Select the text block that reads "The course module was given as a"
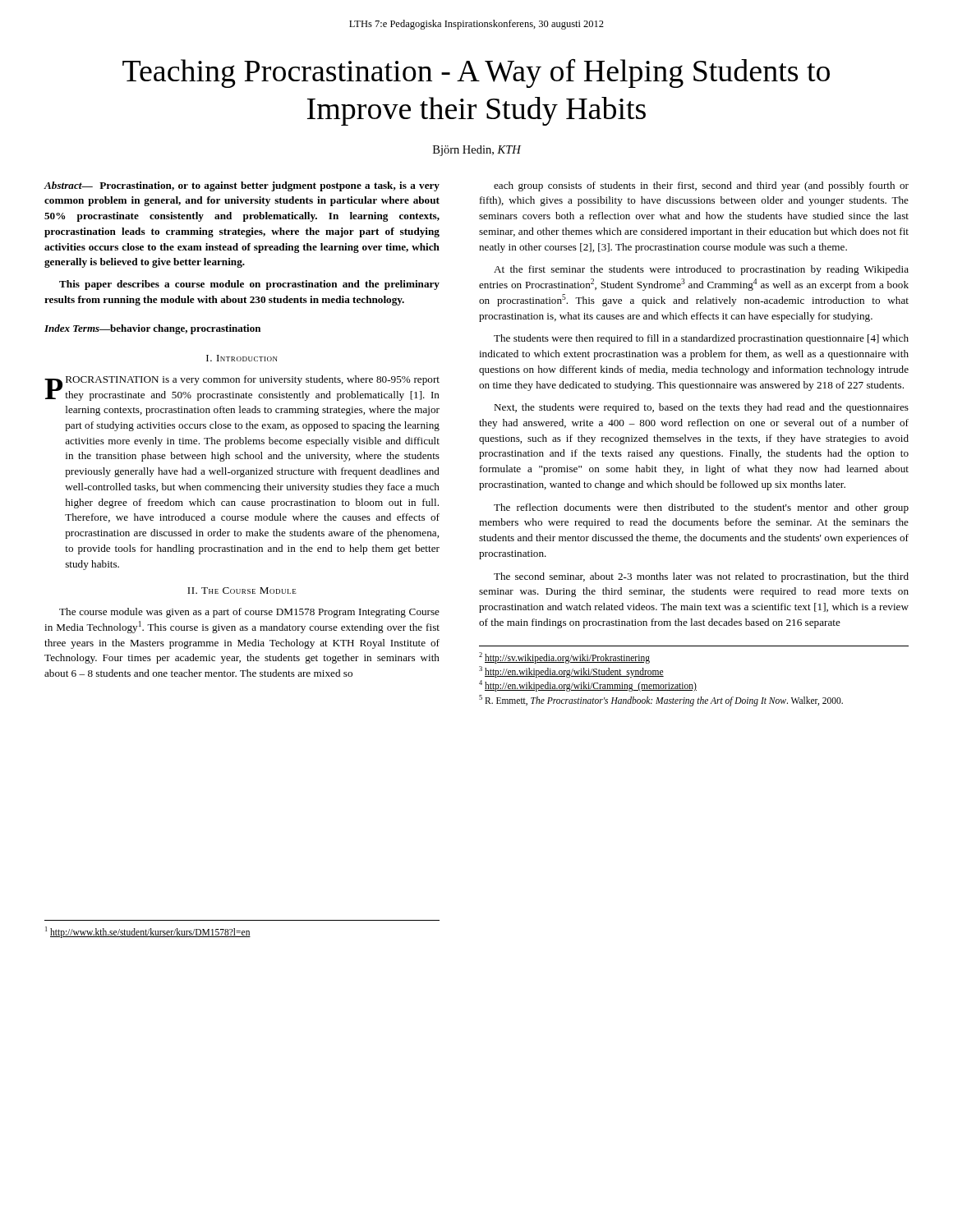953x1232 pixels. pos(242,643)
